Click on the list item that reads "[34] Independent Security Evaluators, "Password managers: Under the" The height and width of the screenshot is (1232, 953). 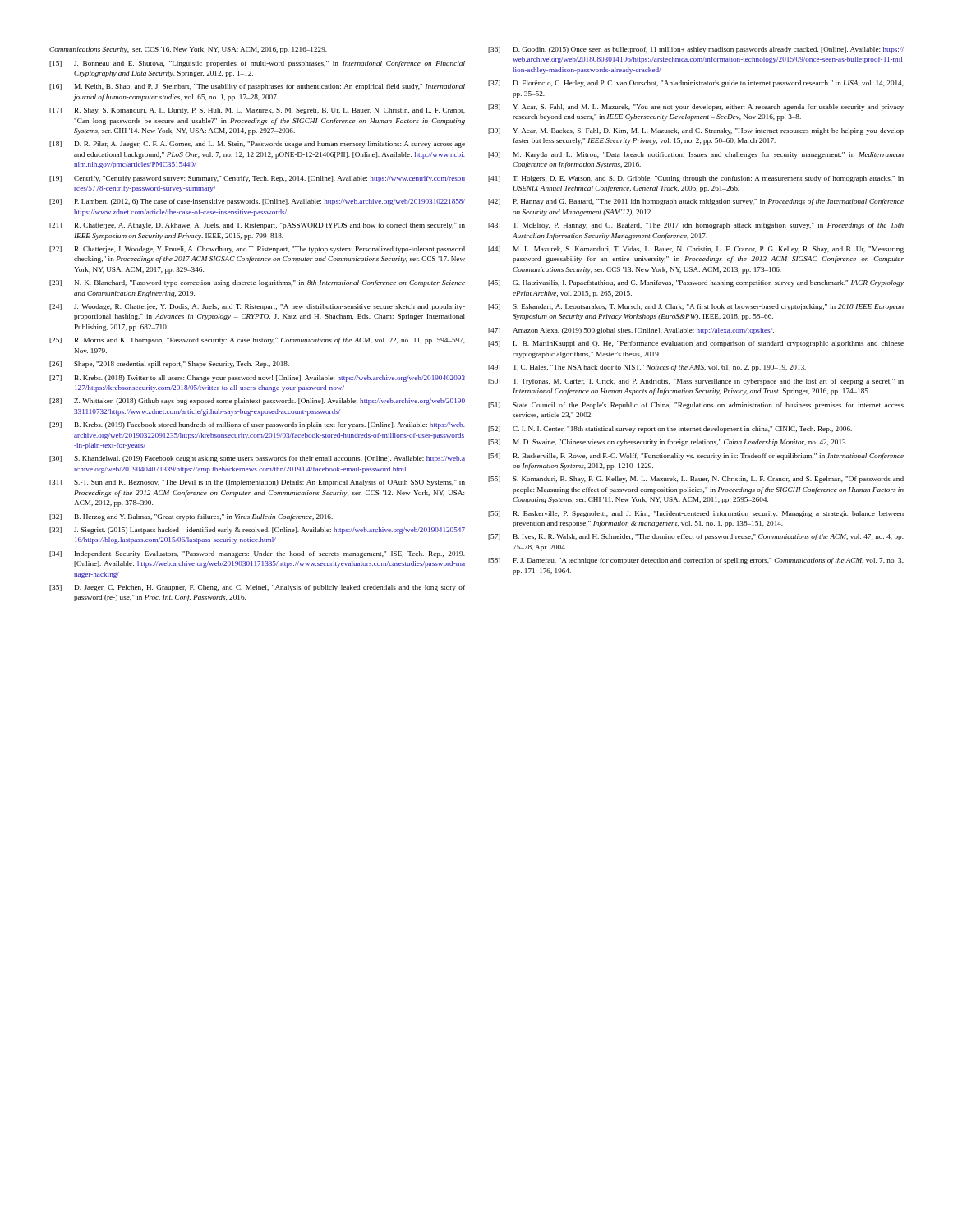coord(257,564)
